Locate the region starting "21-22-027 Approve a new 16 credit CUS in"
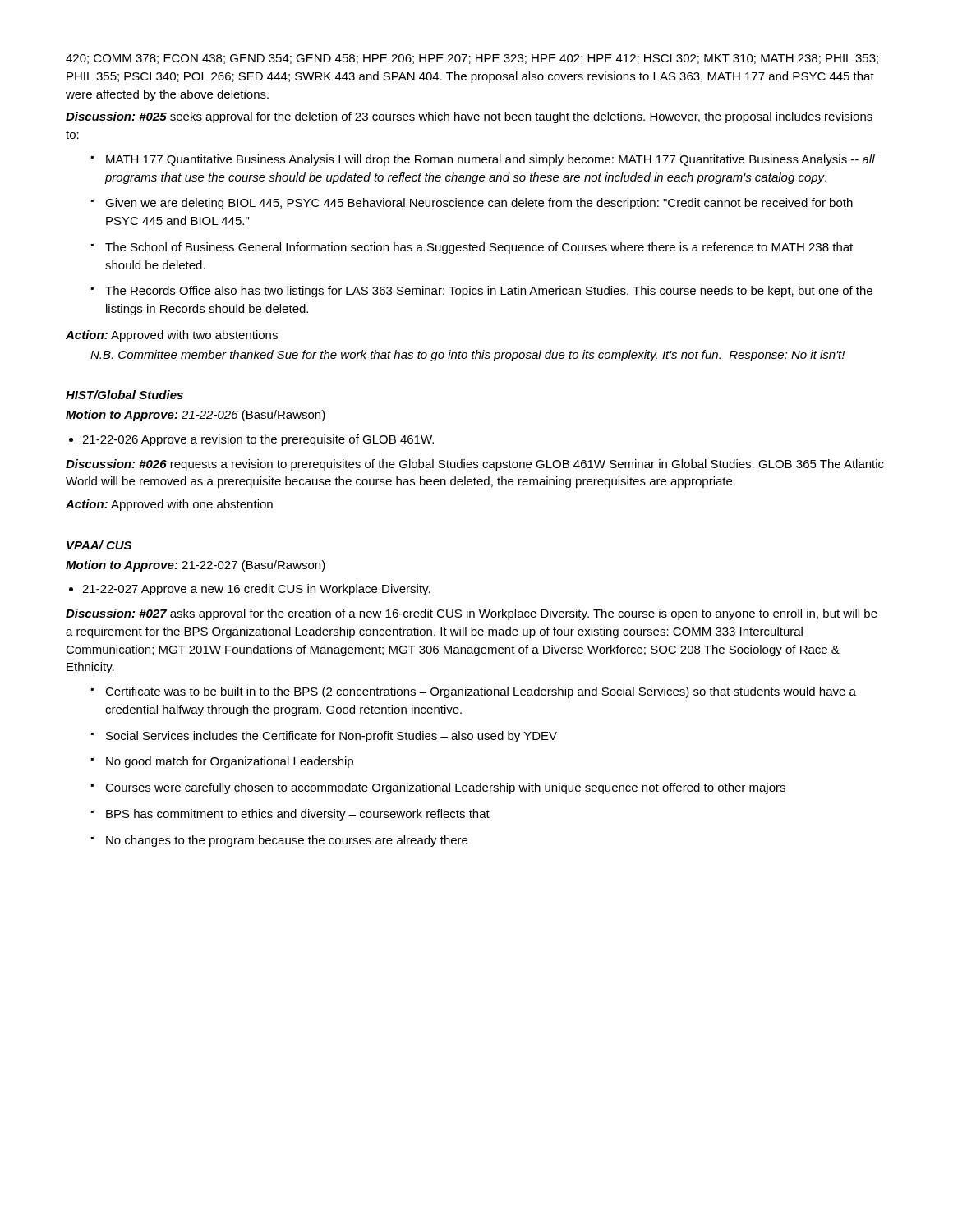The width and height of the screenshot is (953, 1232). [257, 589]
